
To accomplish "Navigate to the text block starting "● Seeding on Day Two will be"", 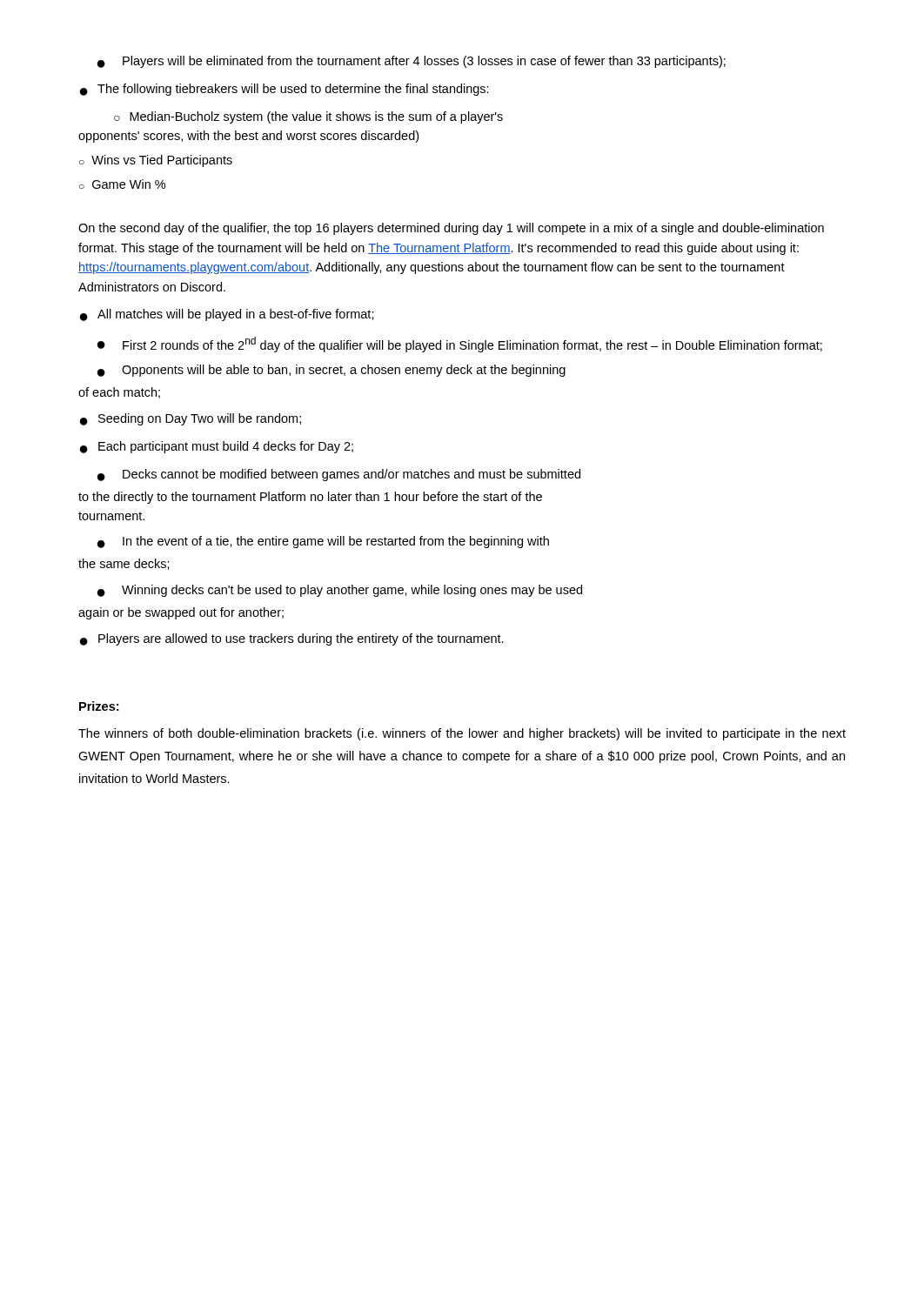I will coord(191,419).
